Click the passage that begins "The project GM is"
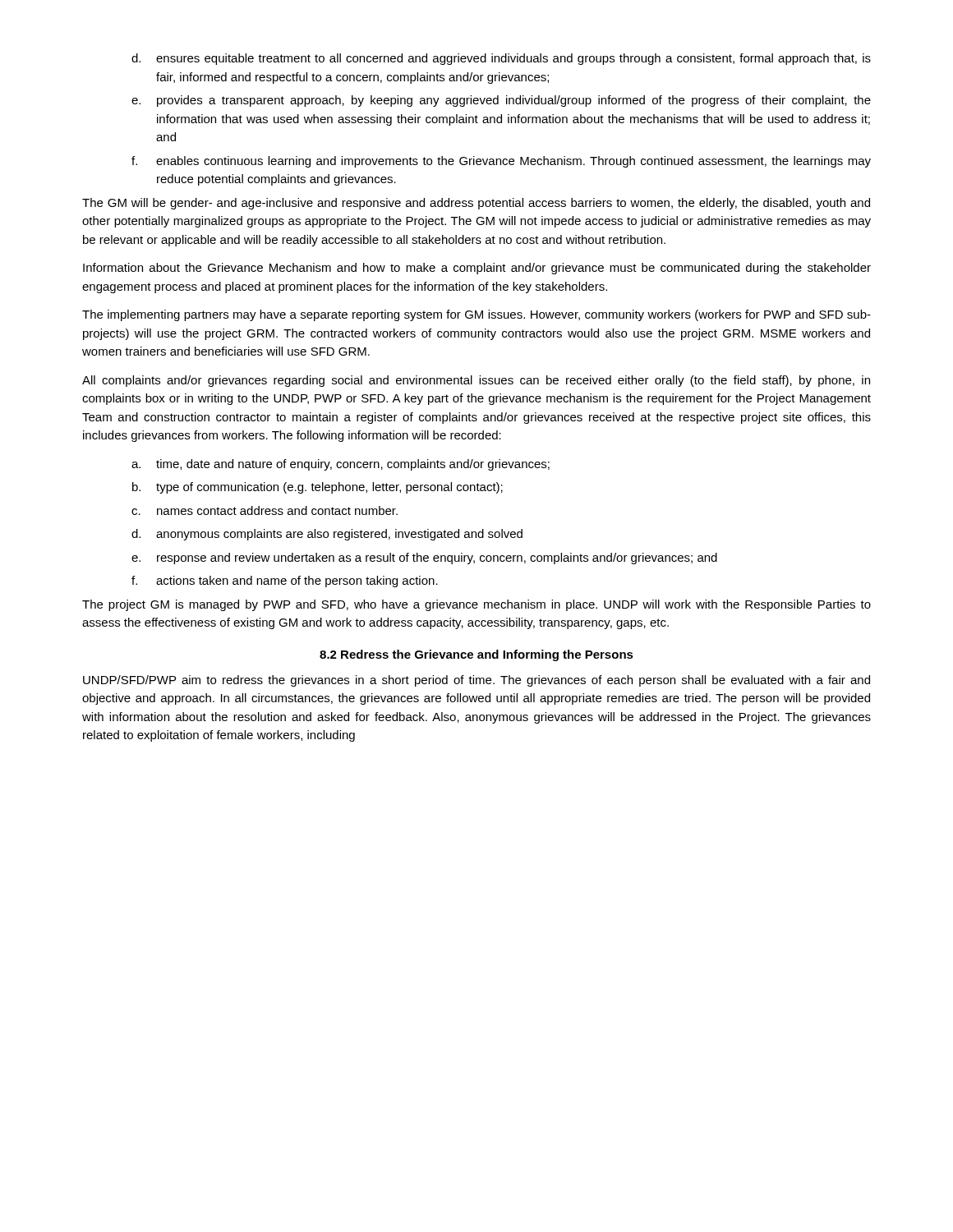Image resolution: width=953 pixels, height=1232 pixels. coord(476,613)
